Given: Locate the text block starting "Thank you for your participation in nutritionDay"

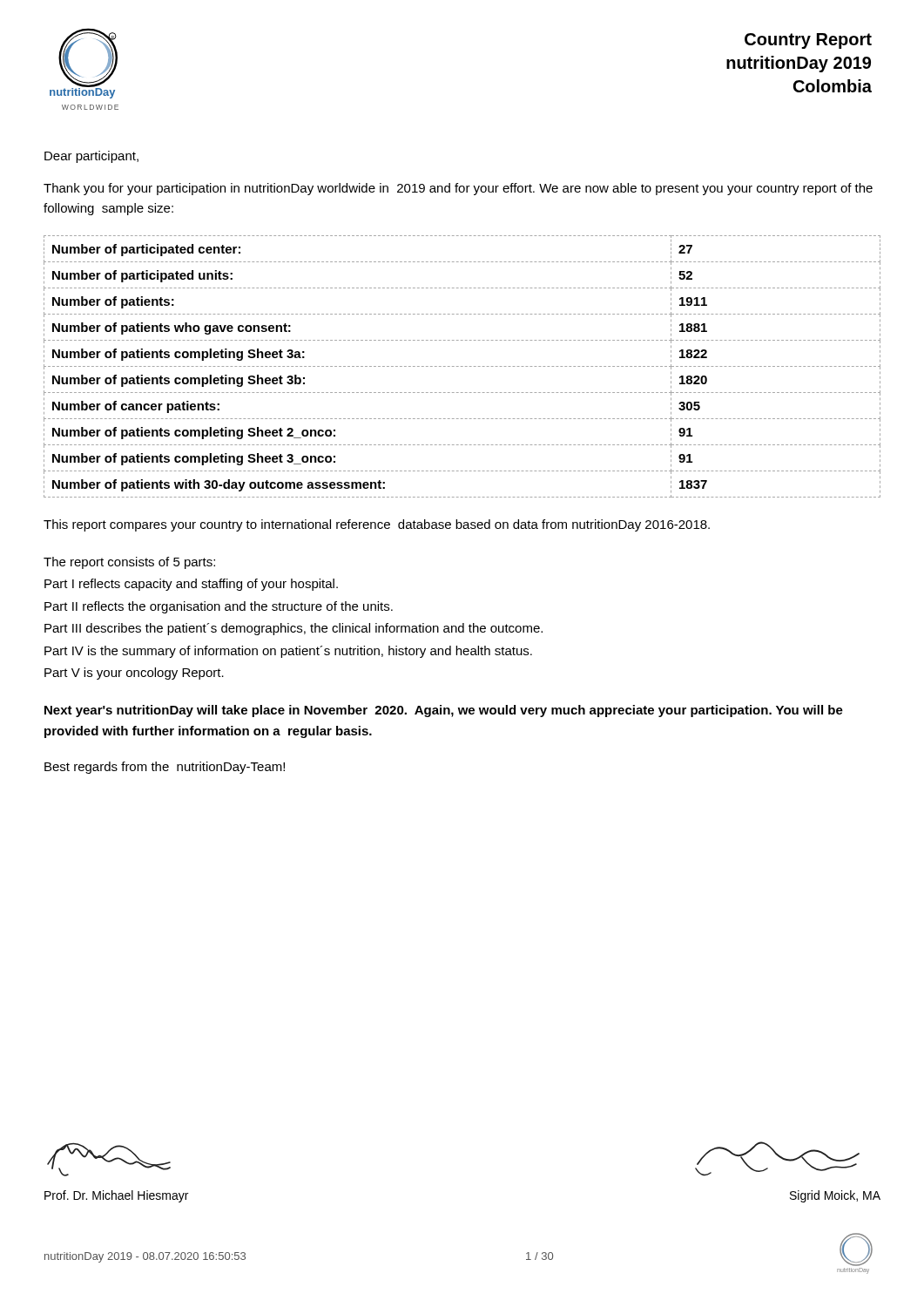Looking at the screenshot, I should tap(458, 198).
